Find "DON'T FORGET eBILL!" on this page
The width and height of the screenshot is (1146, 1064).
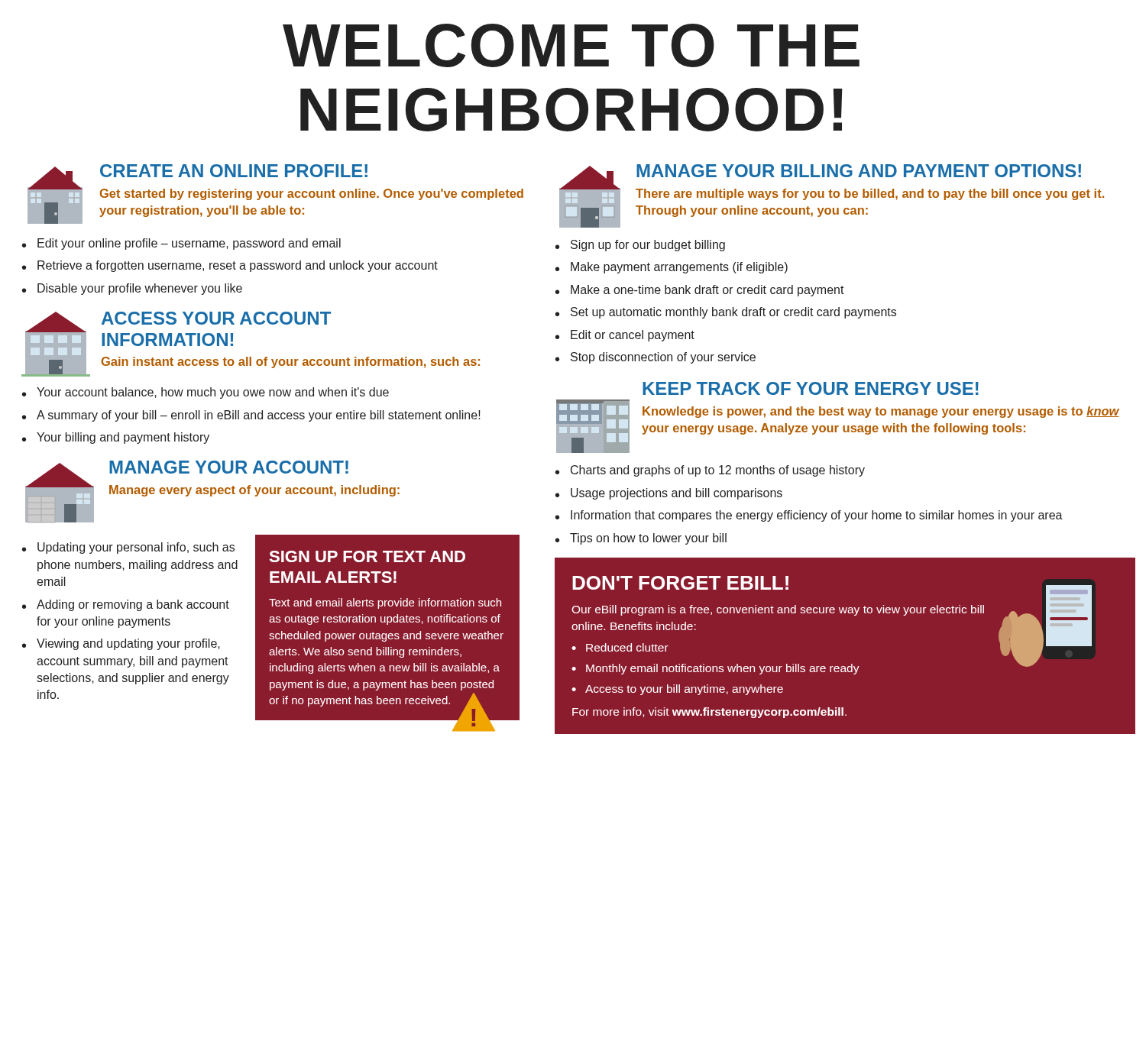click(681, 583)
